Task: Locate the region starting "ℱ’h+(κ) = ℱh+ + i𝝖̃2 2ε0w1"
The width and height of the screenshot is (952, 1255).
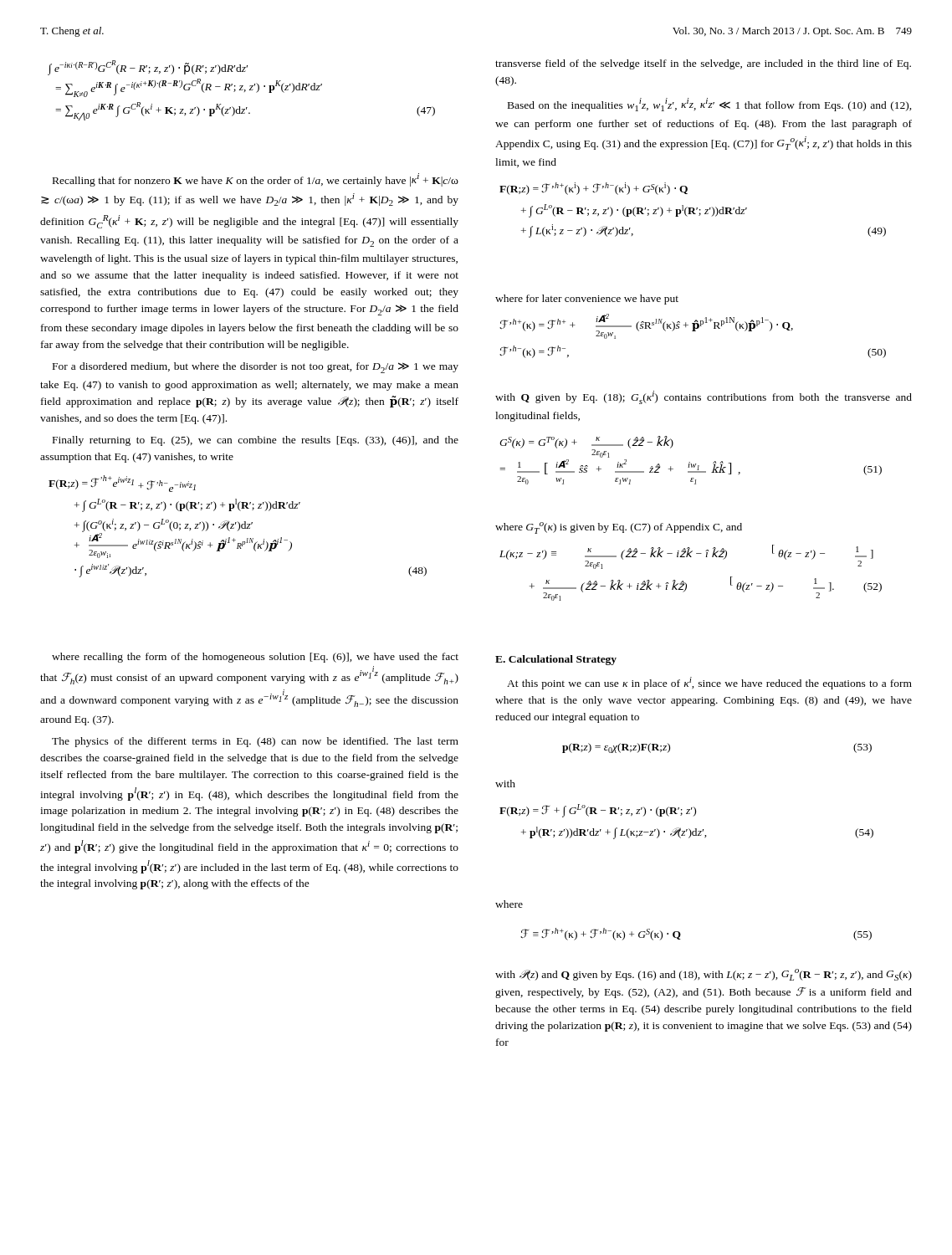Action: (646, 326)
